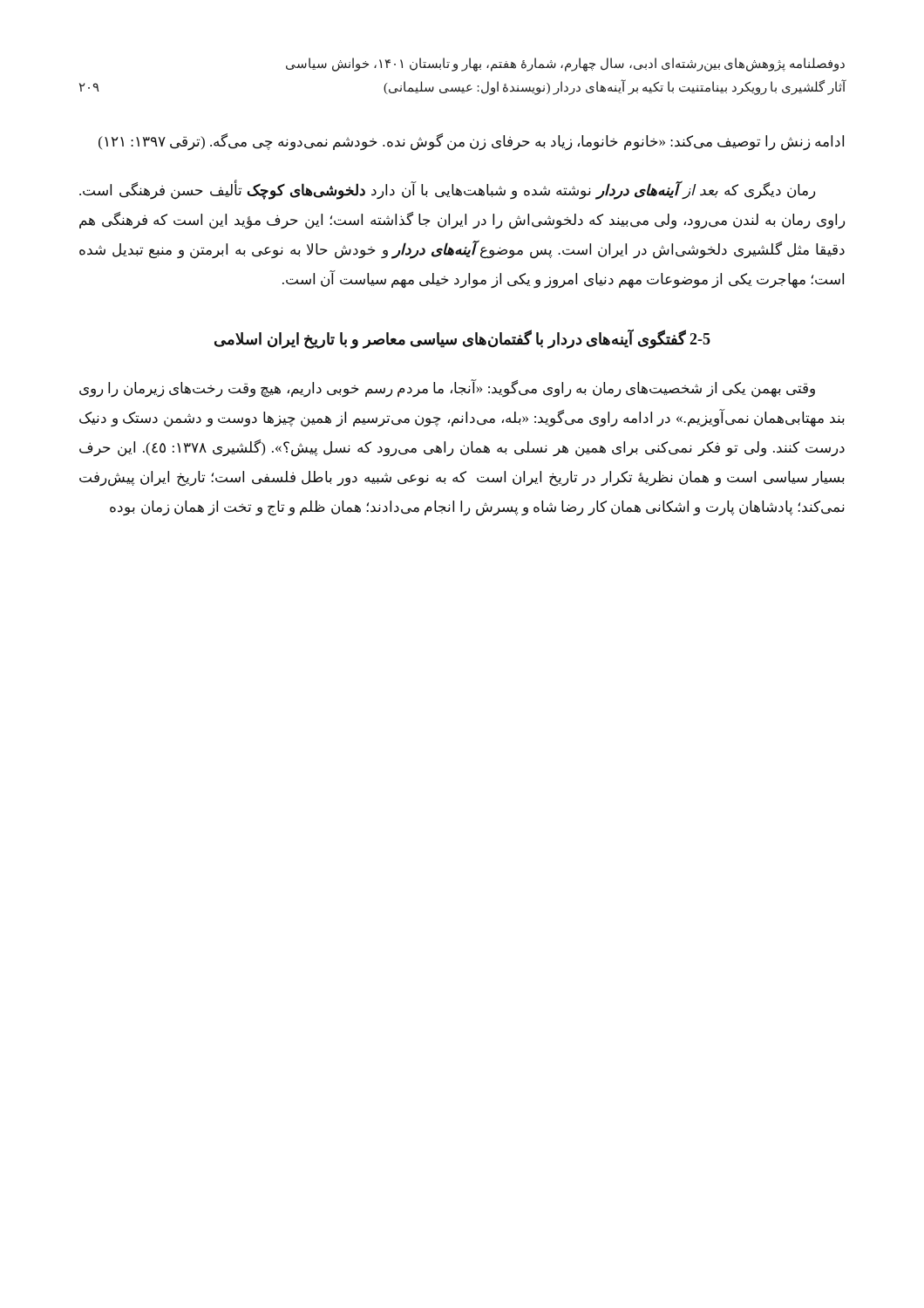Find the text block starting "رمان دیگری که بعد"
This screenshot has height=1308, width=924.
point(462,235)
